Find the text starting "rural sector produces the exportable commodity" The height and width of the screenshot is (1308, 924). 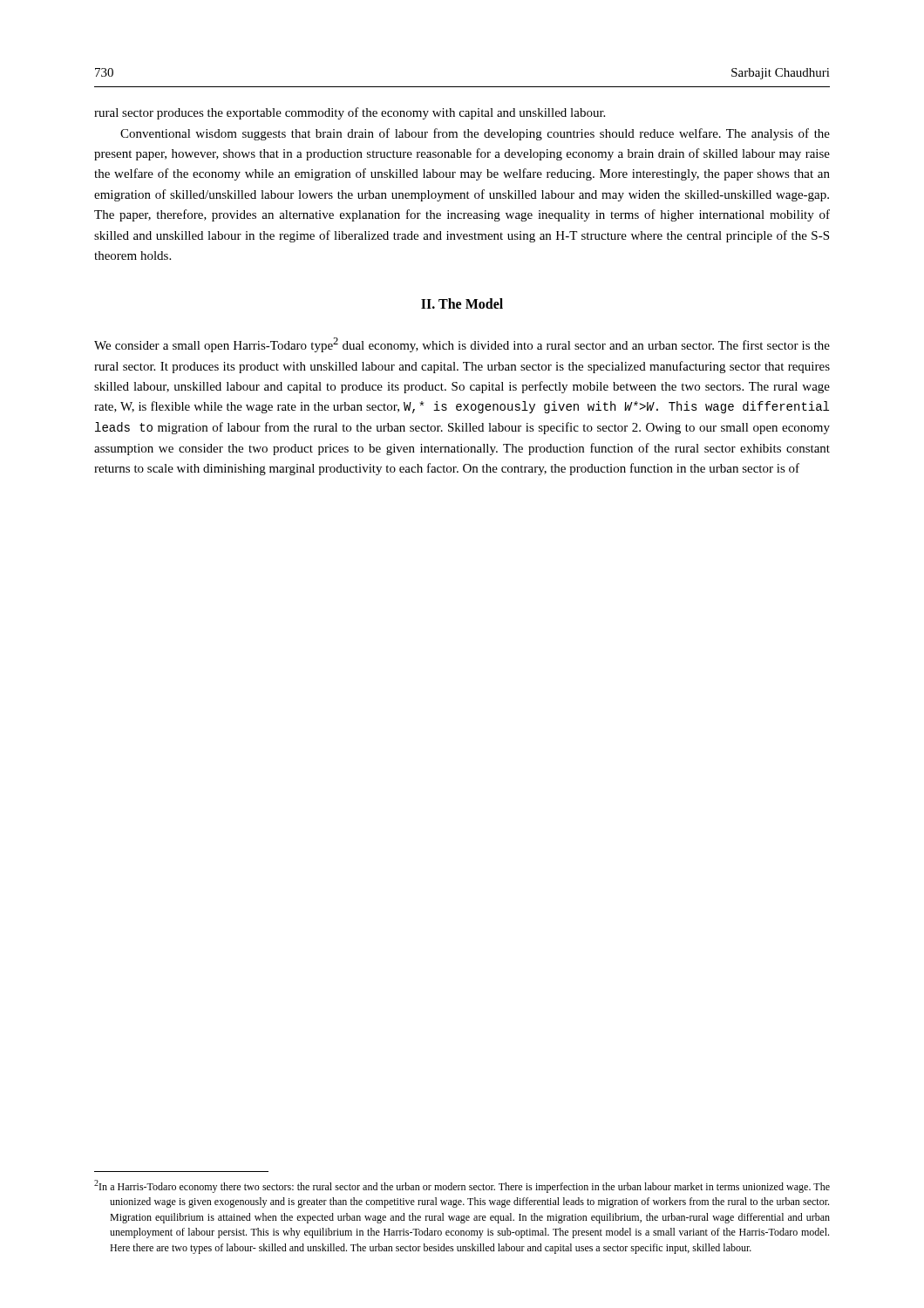(x=462, y=185)
